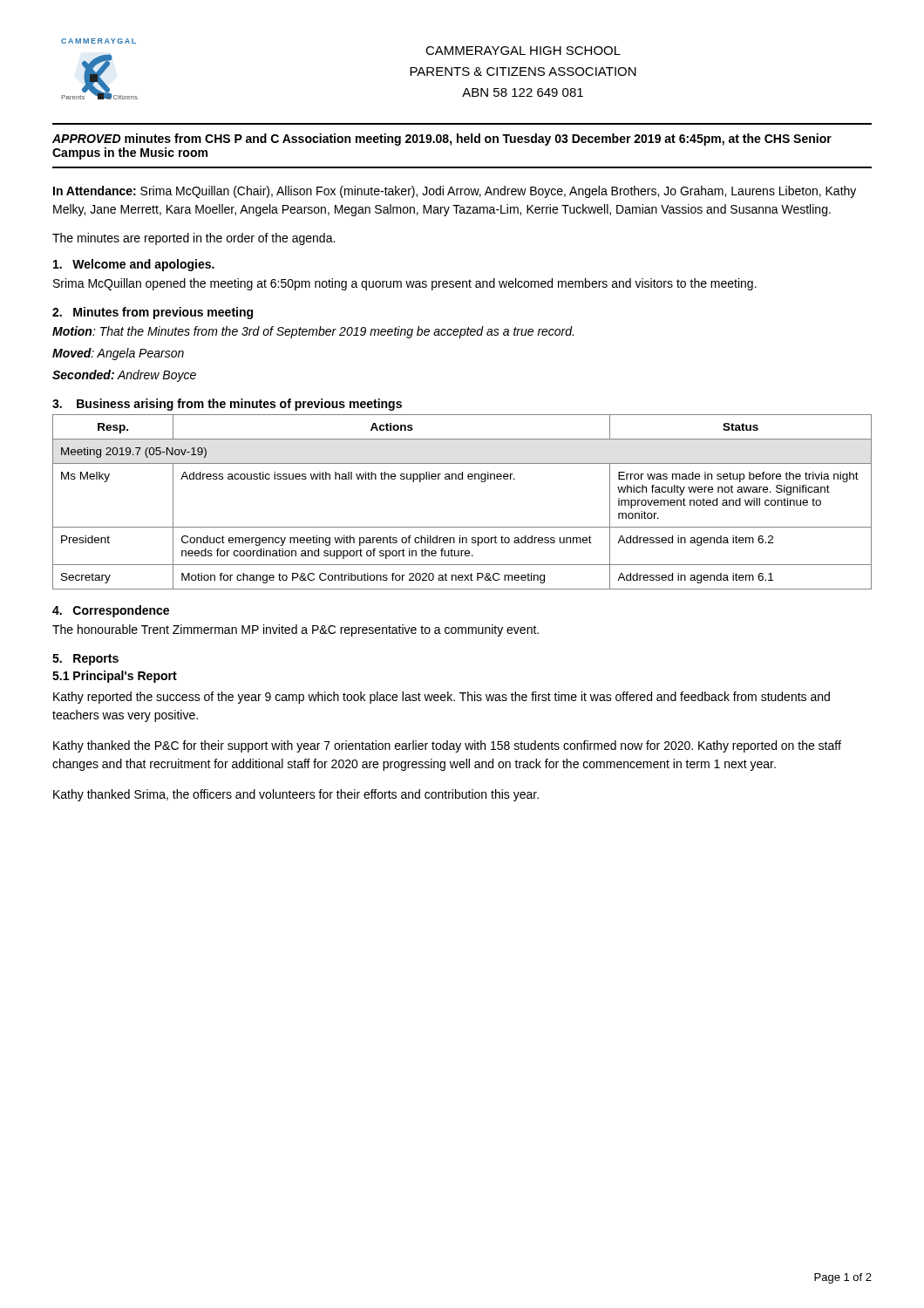Locate the text "5. Reports"

[x=86, y=658]
